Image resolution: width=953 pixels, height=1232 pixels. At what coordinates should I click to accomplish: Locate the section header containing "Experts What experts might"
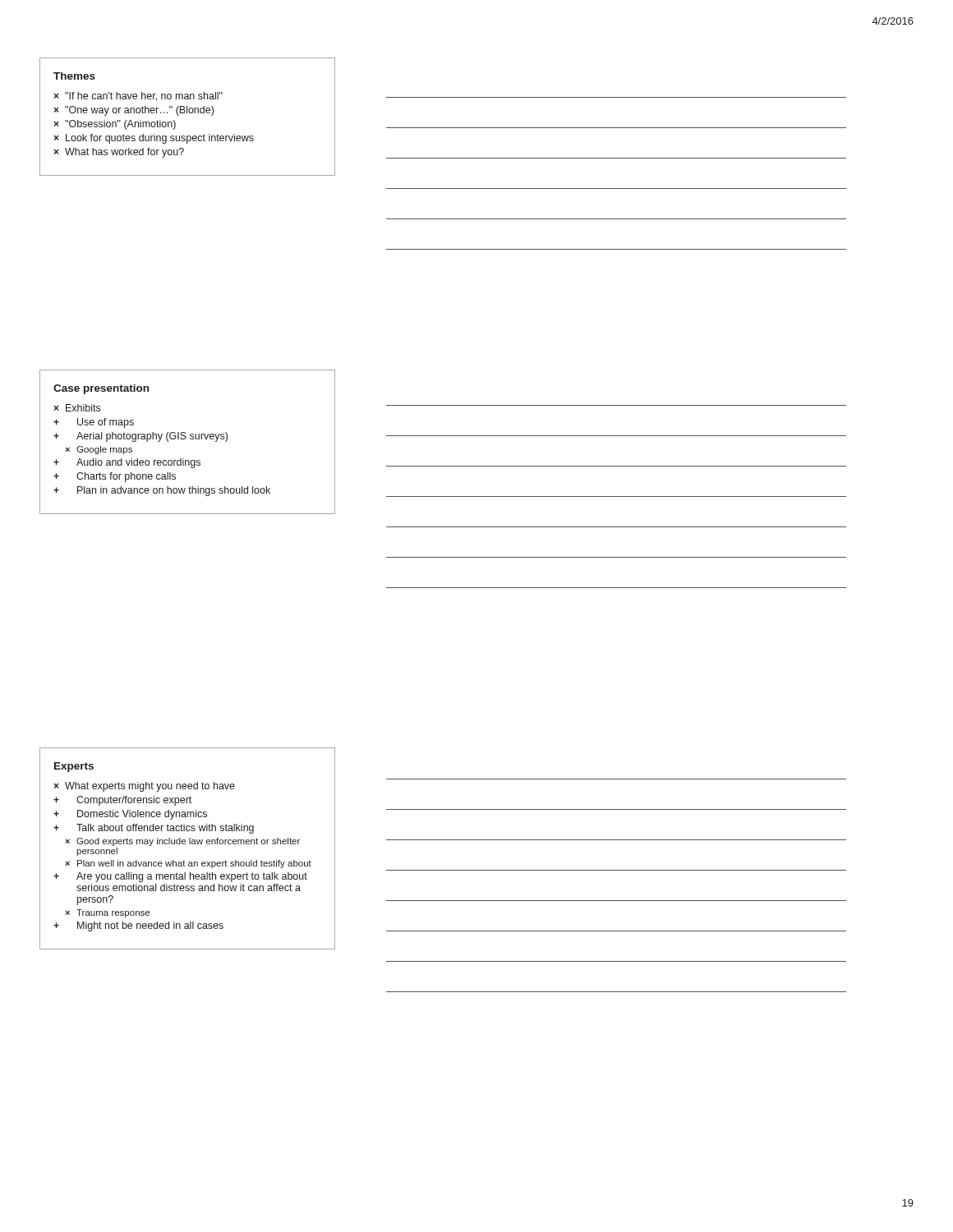[x=187, y=848]
